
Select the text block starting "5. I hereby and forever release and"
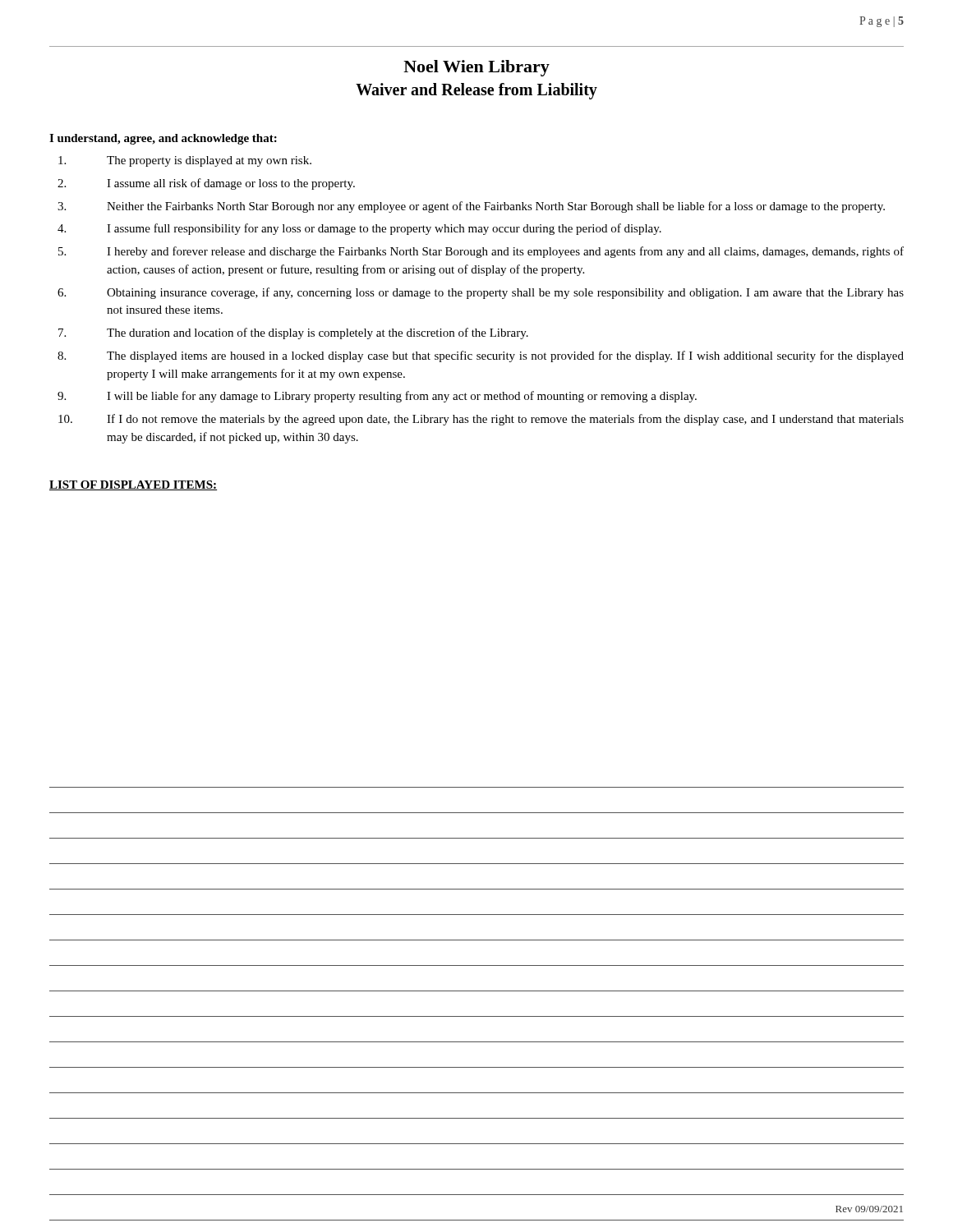(x=476, y=261)
